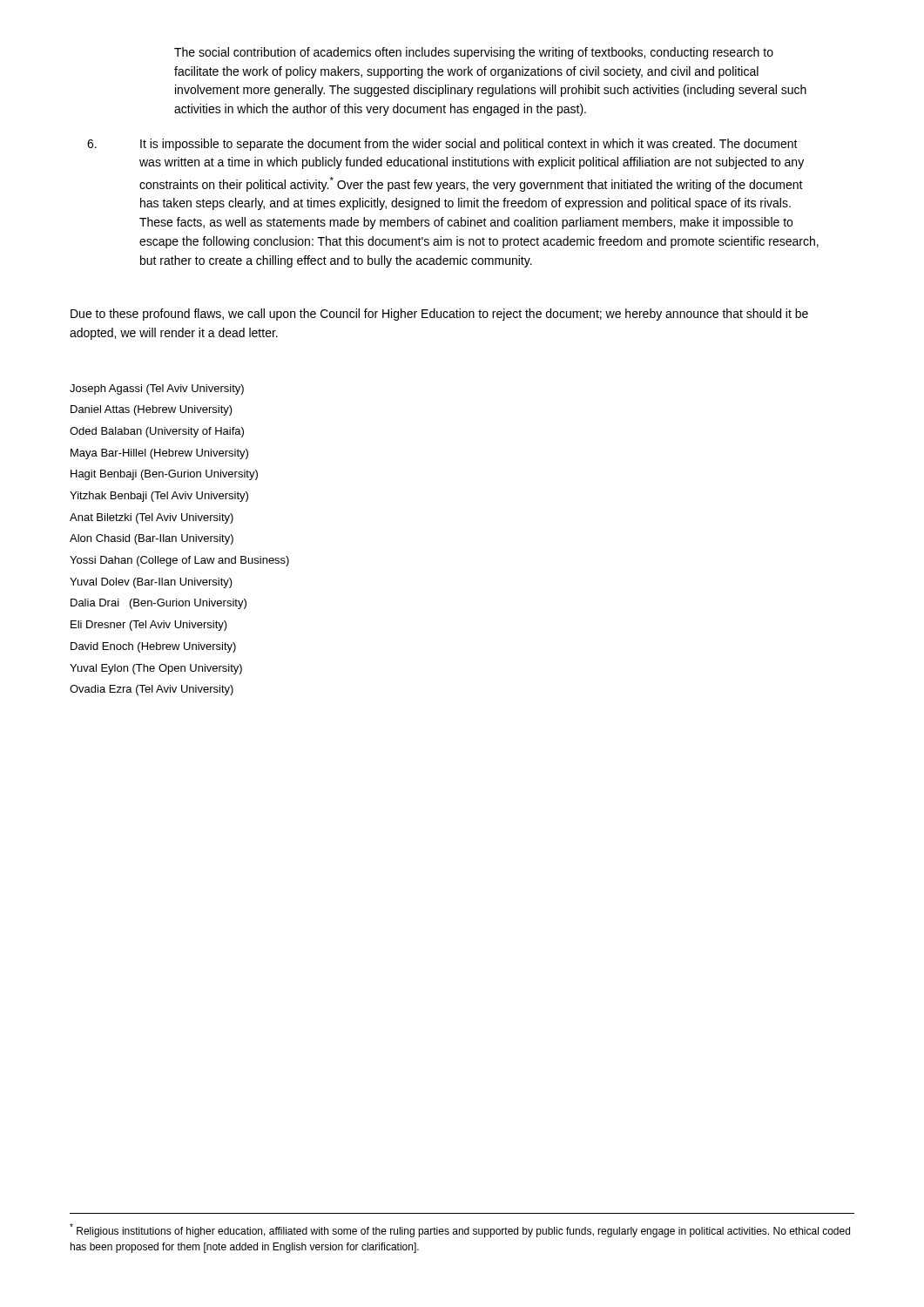
Task: Locate the text "Yitzhak Benbaji (Tel Aviv University)"
Action: (159, 495)
